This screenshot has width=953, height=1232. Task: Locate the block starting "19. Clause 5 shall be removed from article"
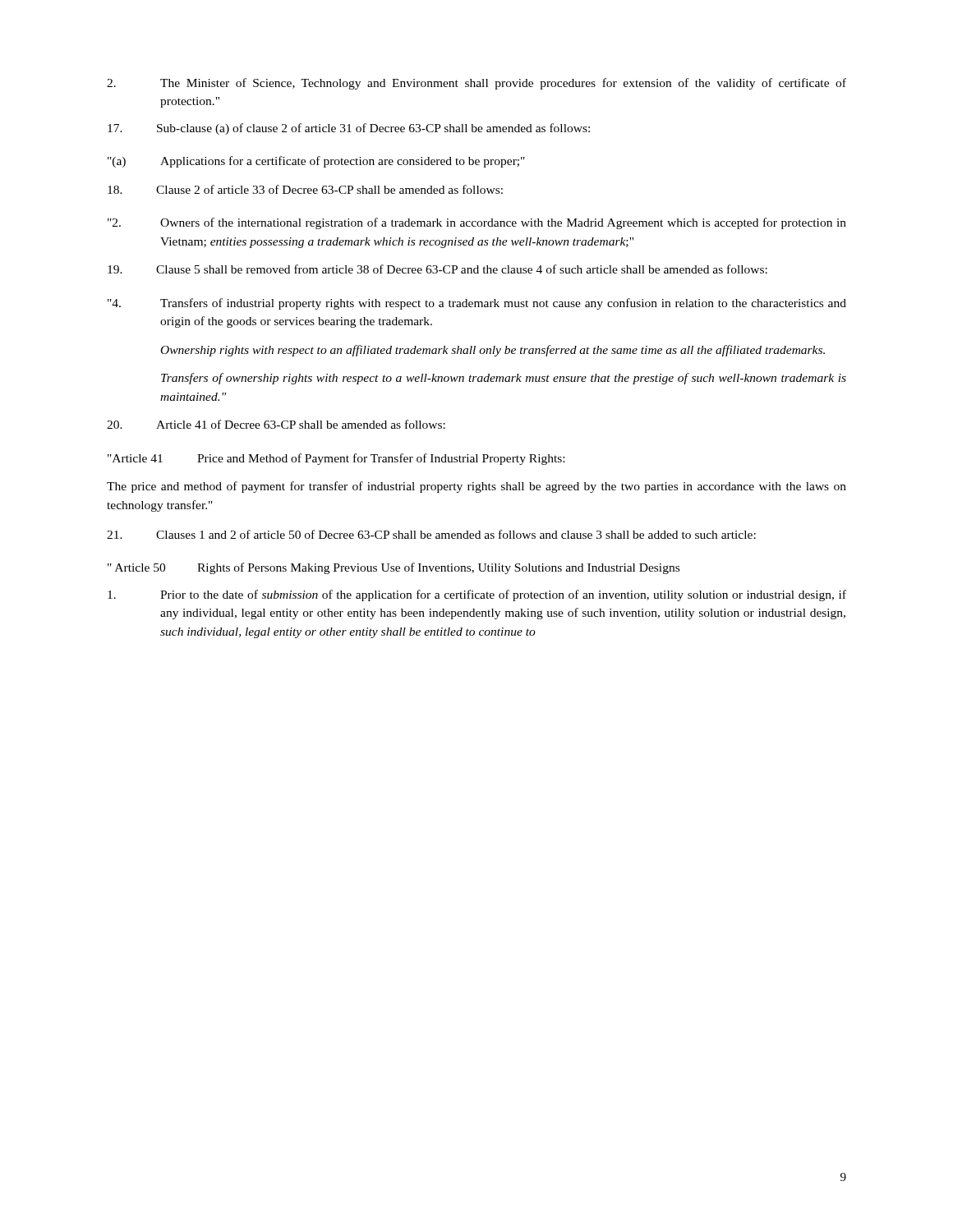click(x=476, y=270)
